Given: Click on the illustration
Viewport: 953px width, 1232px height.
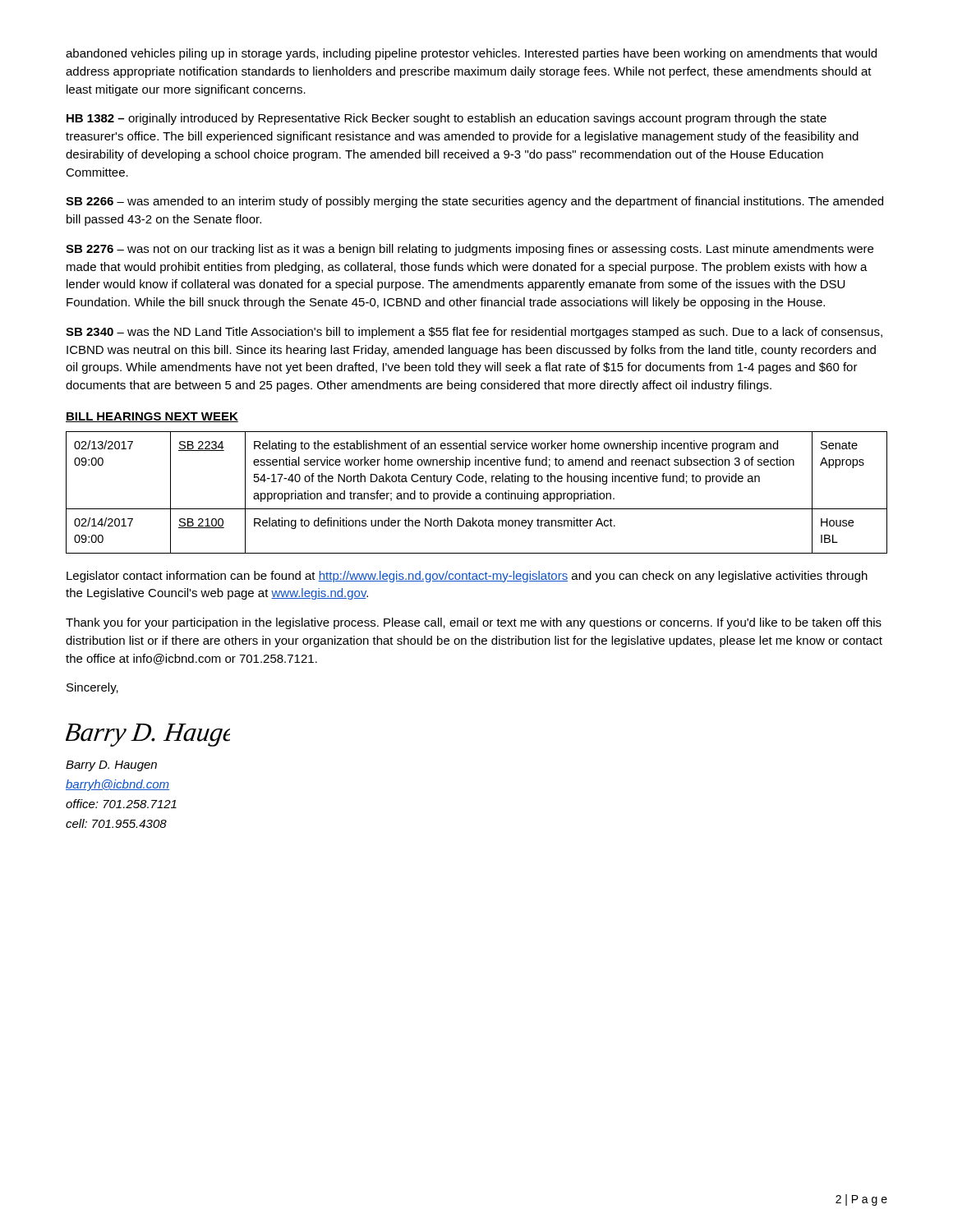Looking at the screenshot, I should pos(476,727).
